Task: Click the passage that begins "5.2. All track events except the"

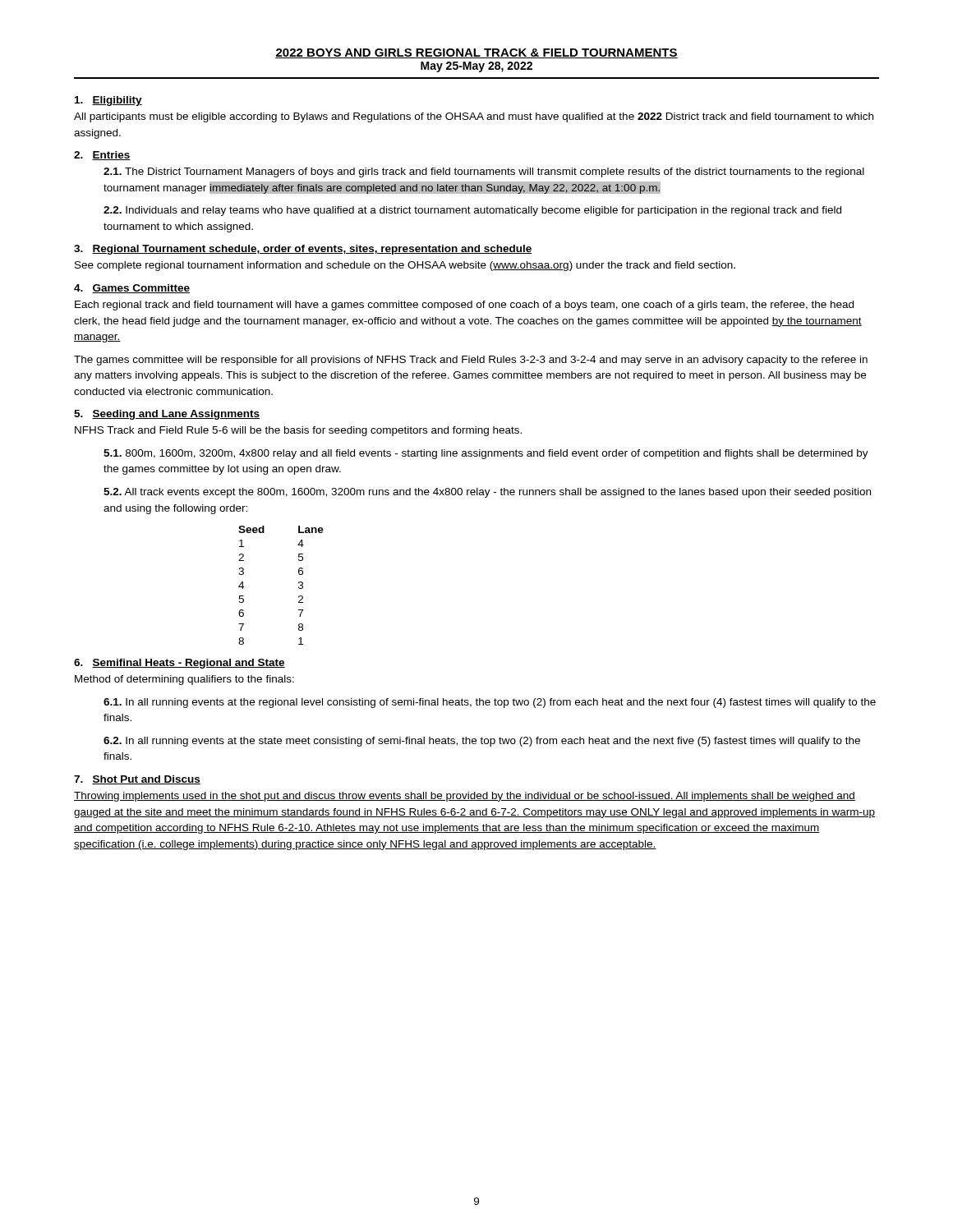Action: 488,500
